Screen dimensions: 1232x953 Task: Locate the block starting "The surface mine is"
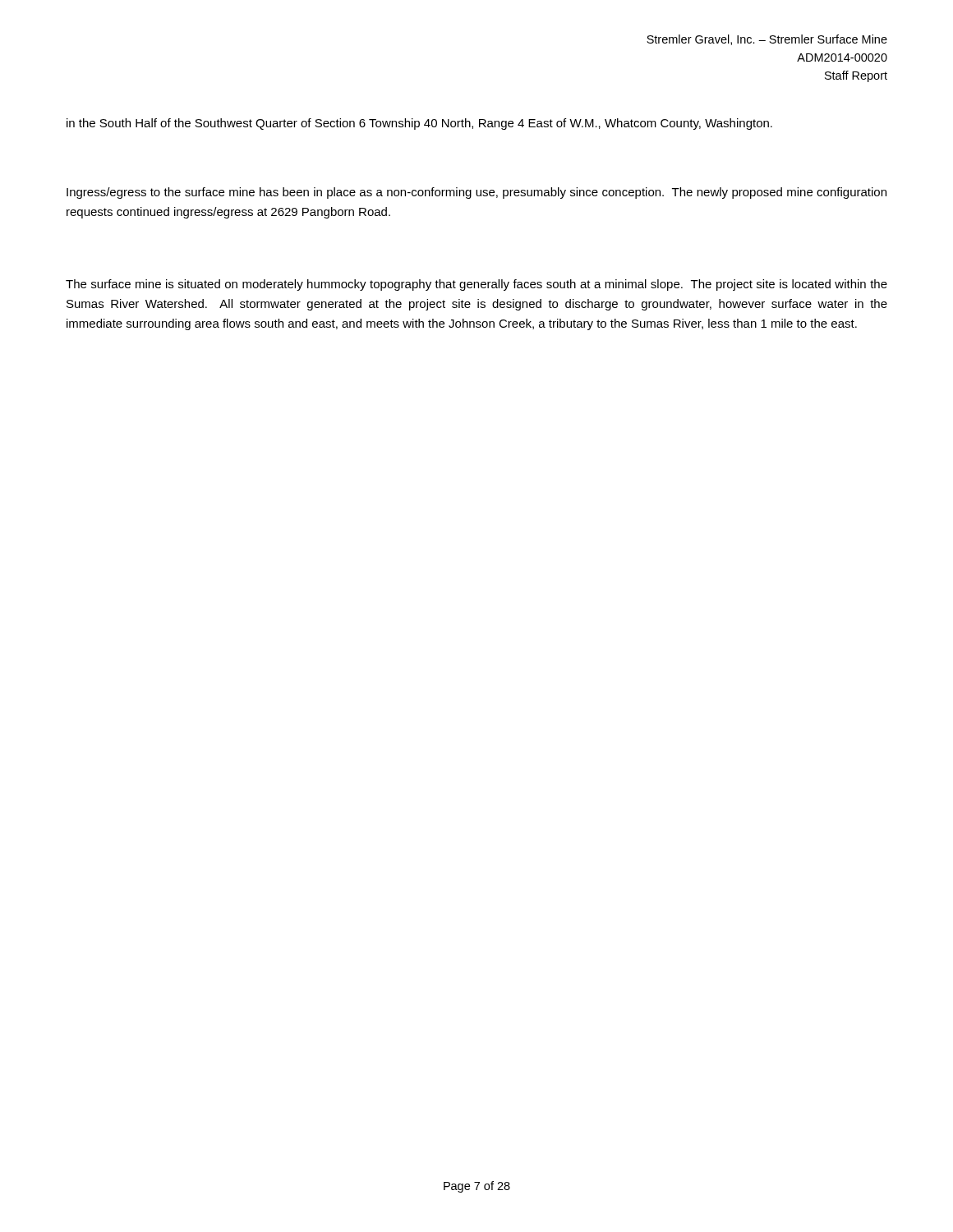[476, 304]
